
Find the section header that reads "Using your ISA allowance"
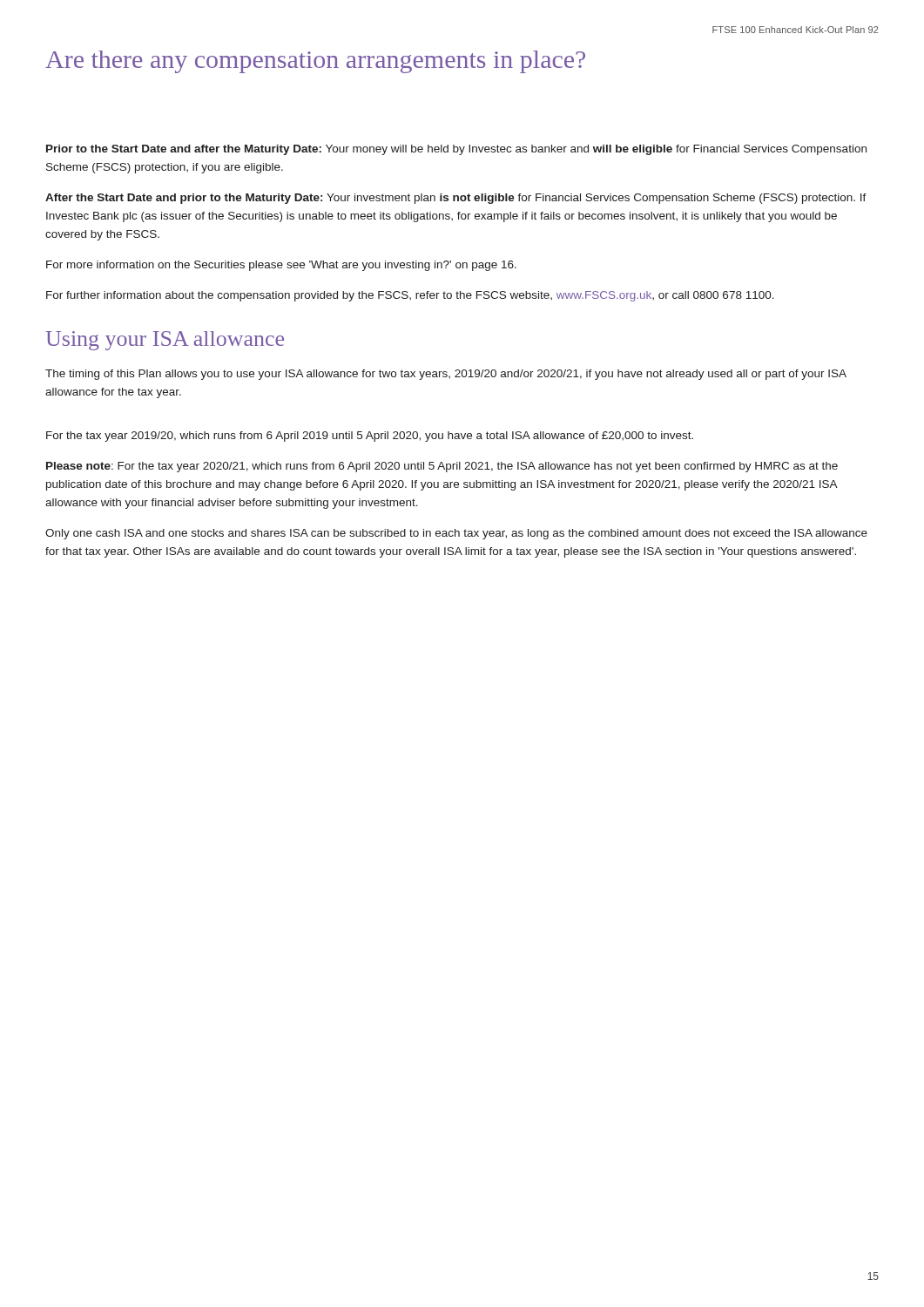click(165, 339)
